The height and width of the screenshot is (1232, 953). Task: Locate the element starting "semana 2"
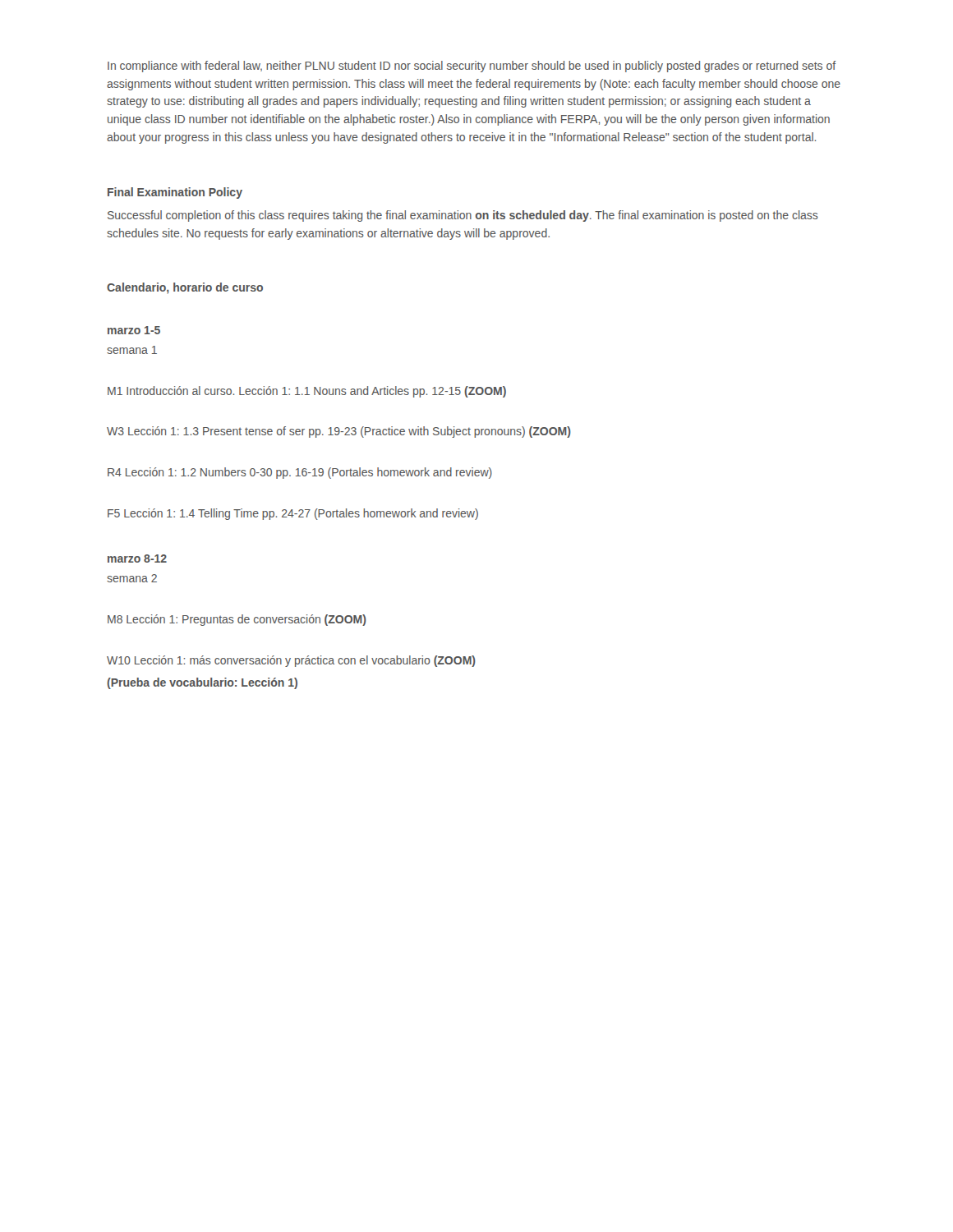[x=132, y=578]
